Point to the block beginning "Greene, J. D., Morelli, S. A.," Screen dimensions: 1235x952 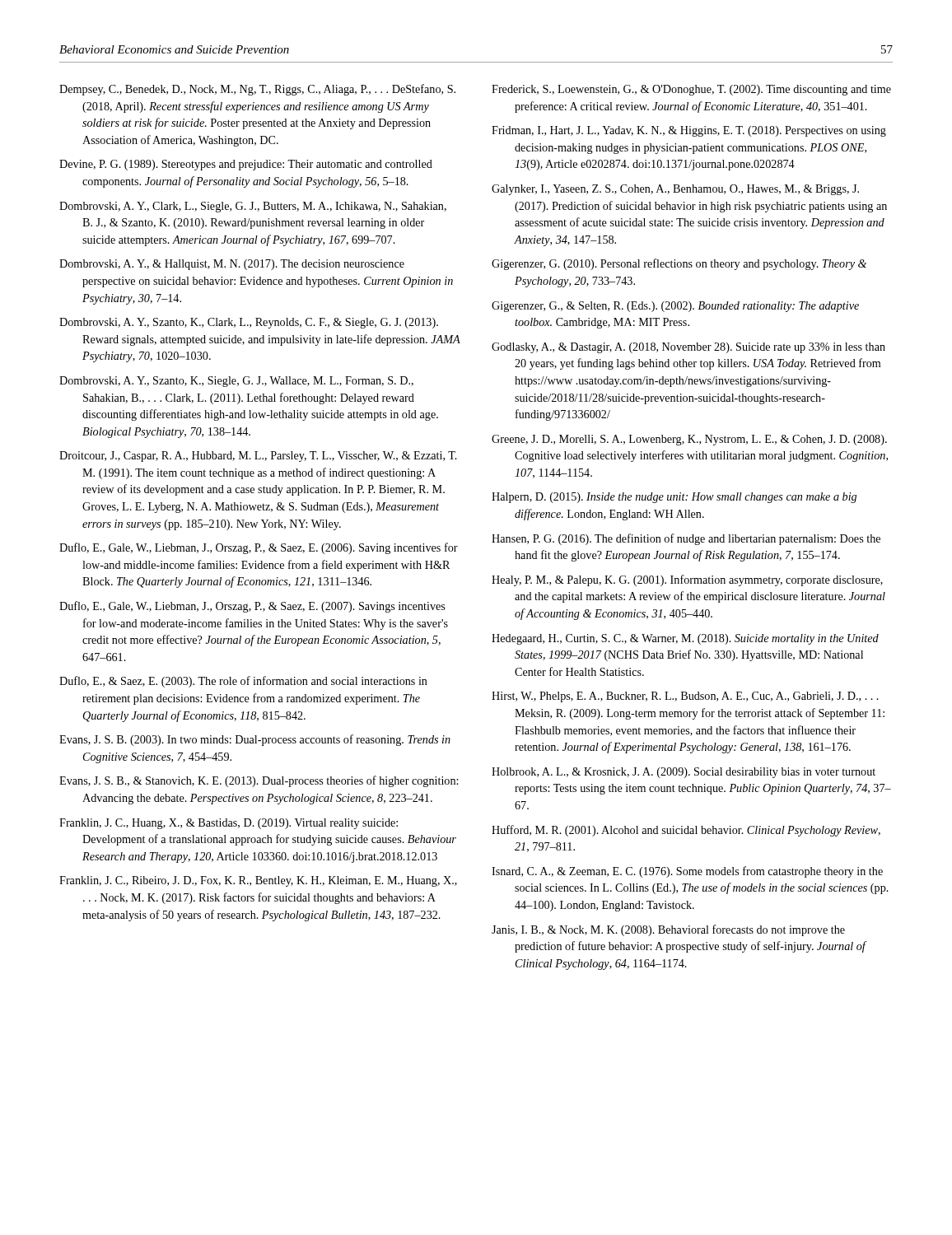690,456
